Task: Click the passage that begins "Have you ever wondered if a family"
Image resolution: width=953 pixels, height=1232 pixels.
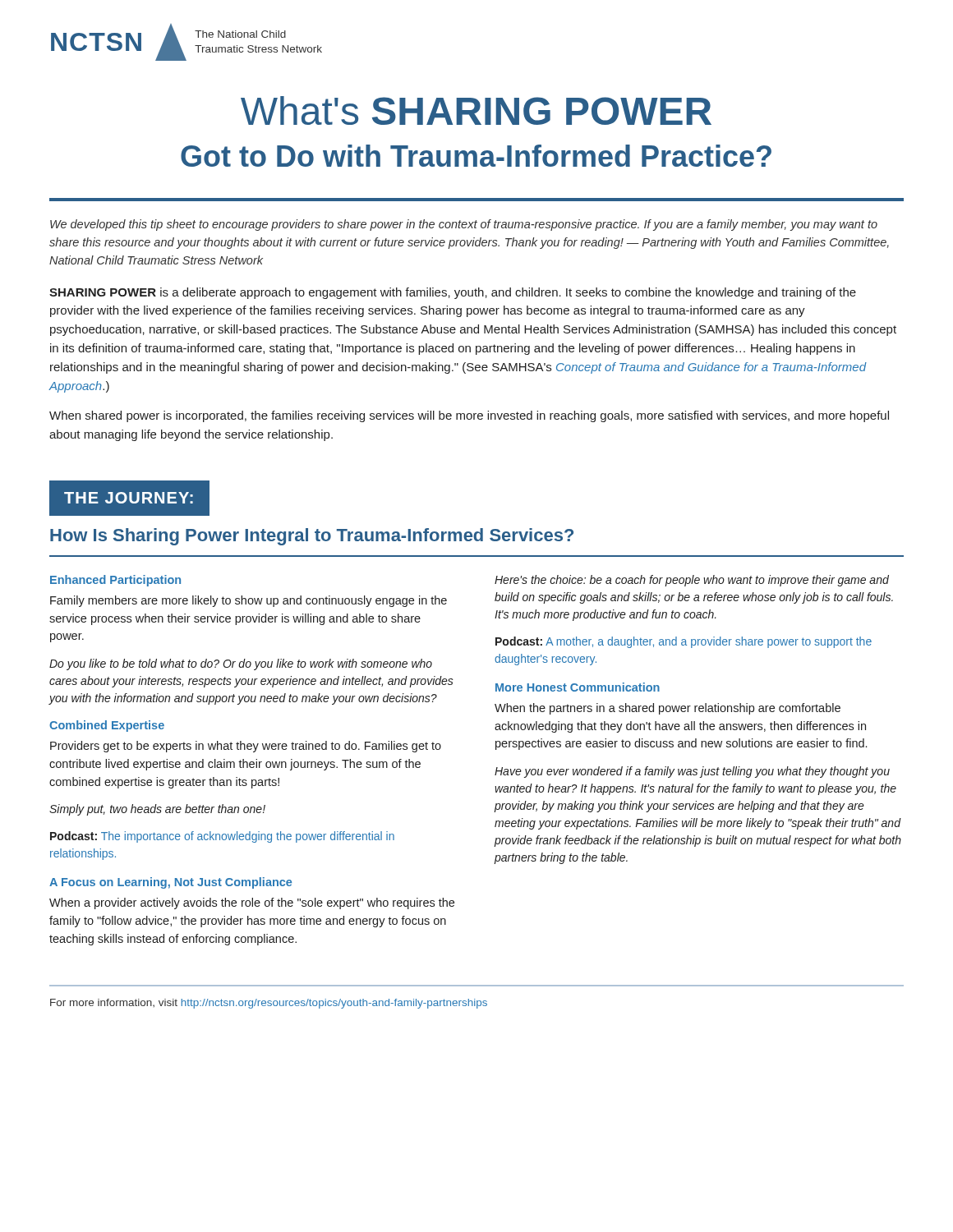Action: [699, 815]
